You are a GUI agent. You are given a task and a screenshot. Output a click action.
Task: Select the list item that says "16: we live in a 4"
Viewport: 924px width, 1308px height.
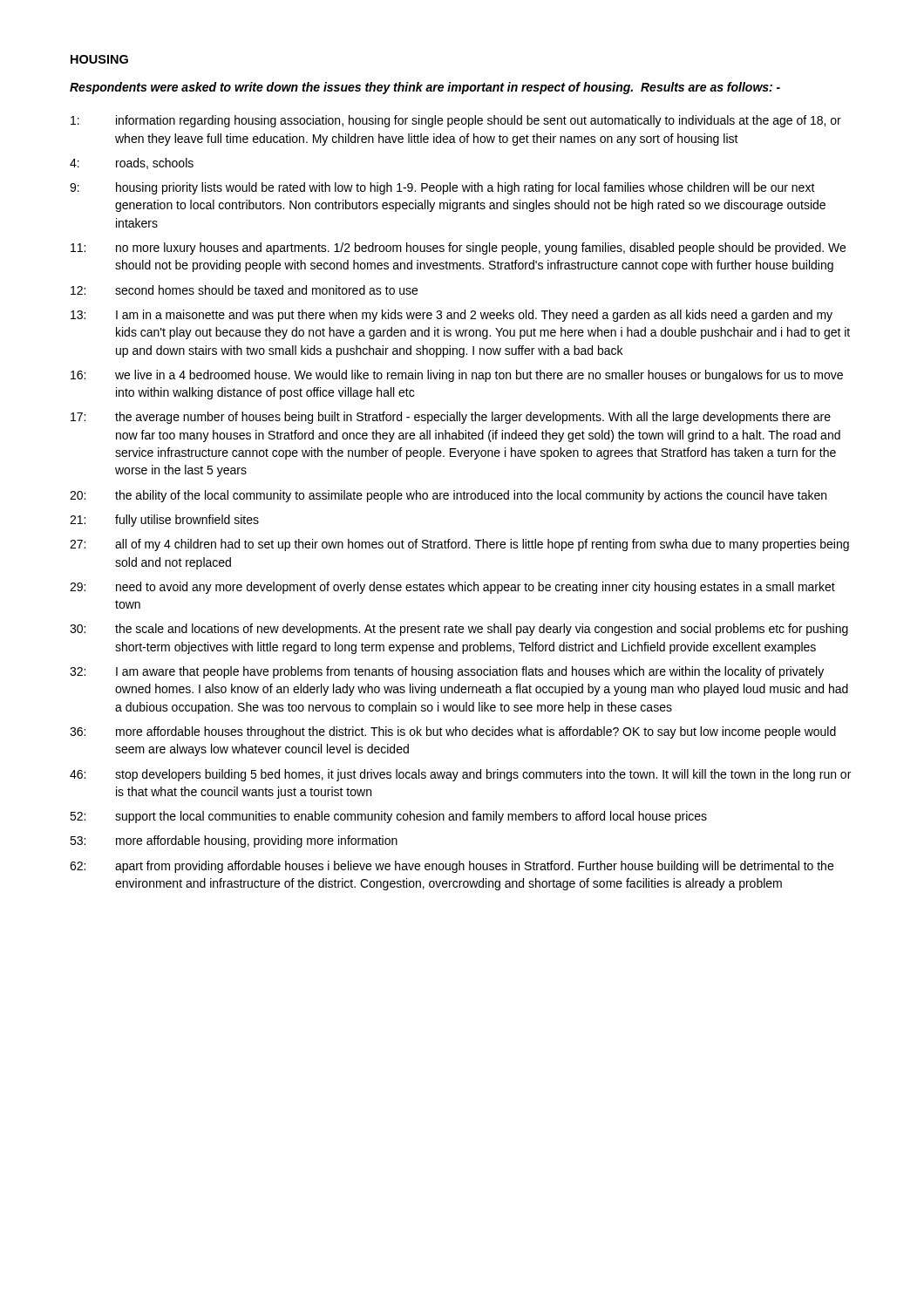(x=462, y=384)
